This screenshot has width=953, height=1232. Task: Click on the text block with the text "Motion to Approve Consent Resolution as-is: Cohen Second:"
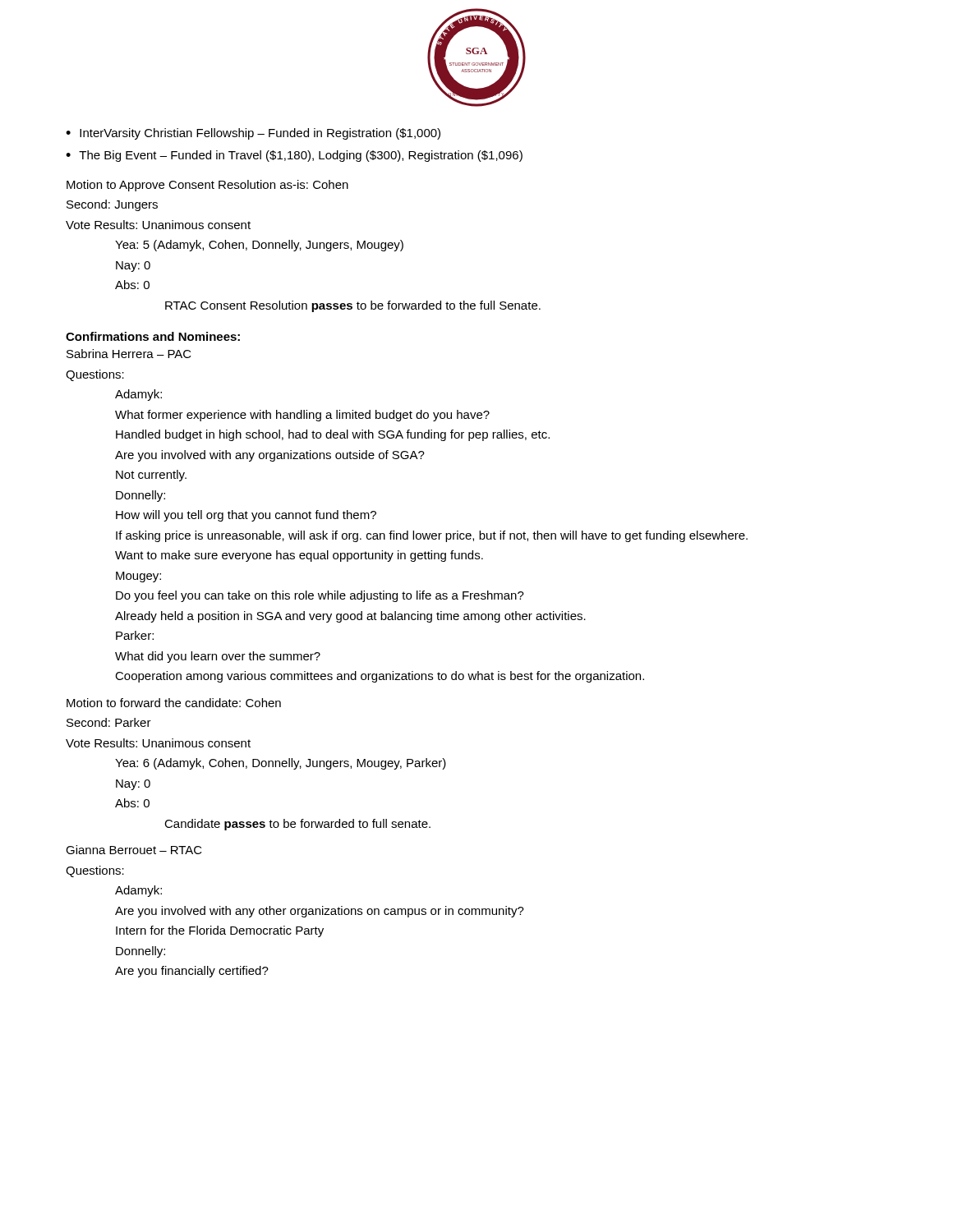[207, 186]
